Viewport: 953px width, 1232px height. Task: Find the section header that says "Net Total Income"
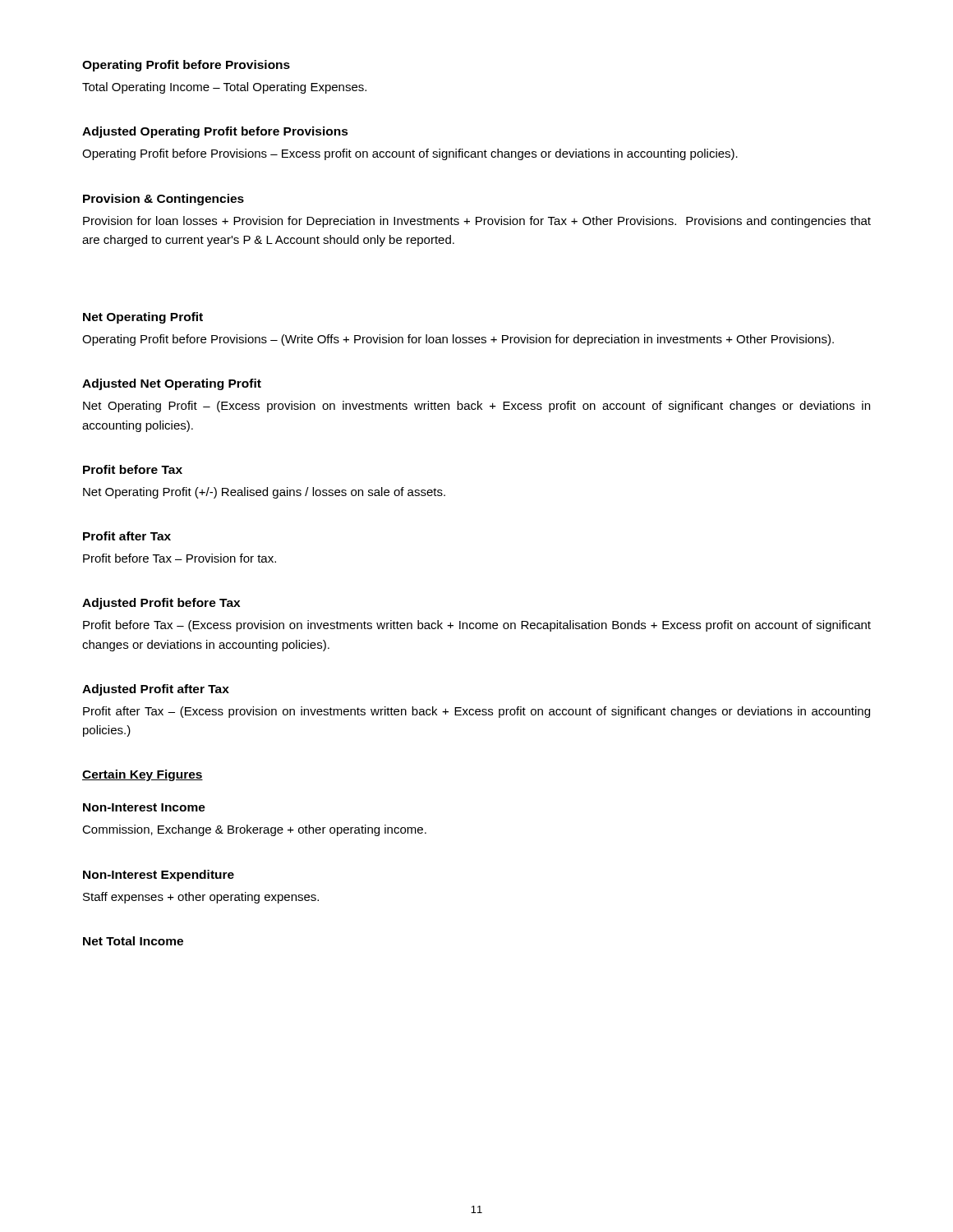click(x=133, y=941)
